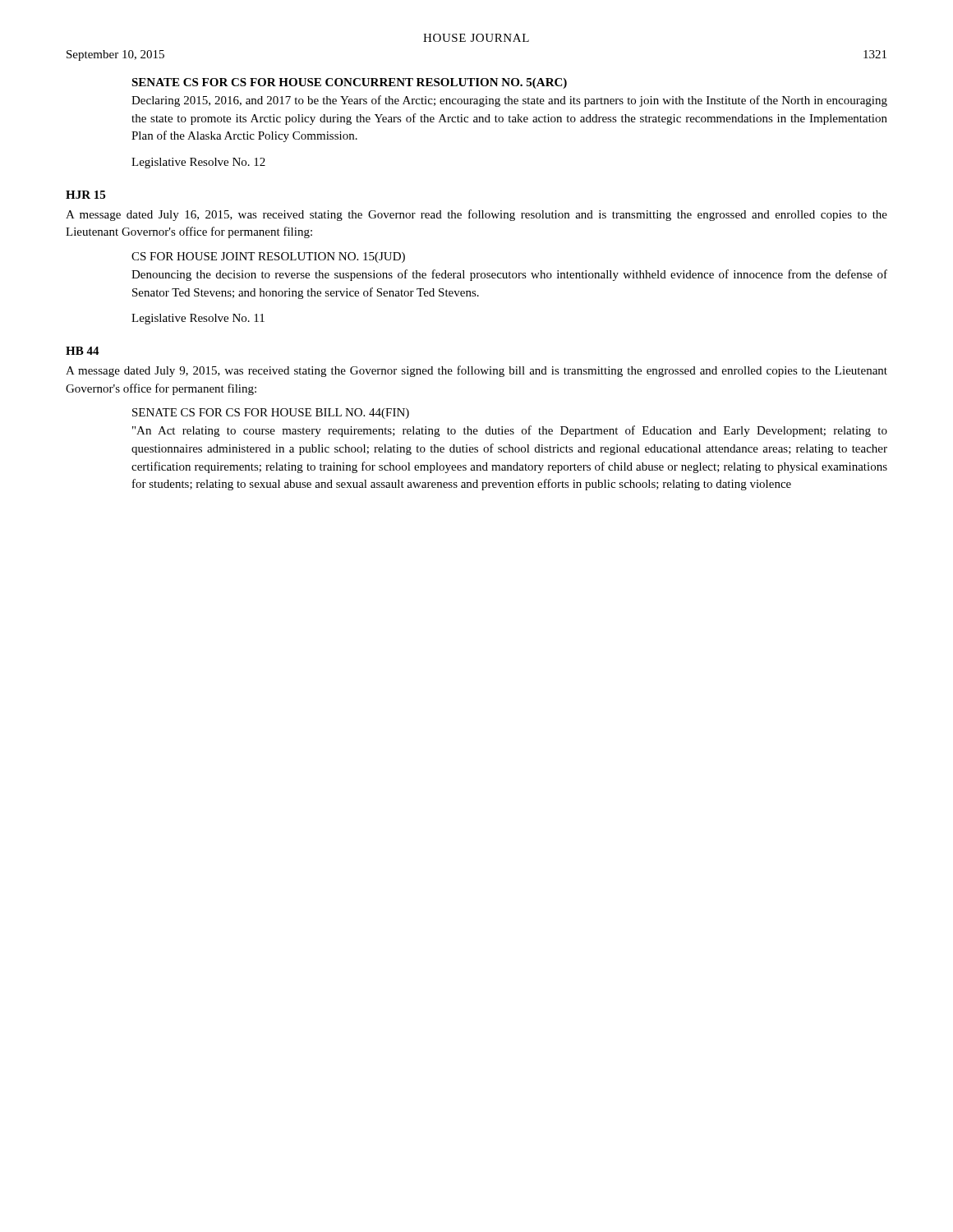Viewport: 953px width, 1232px height.
Task: Click on the block starting "HB 44"
Action: [82, 351]
